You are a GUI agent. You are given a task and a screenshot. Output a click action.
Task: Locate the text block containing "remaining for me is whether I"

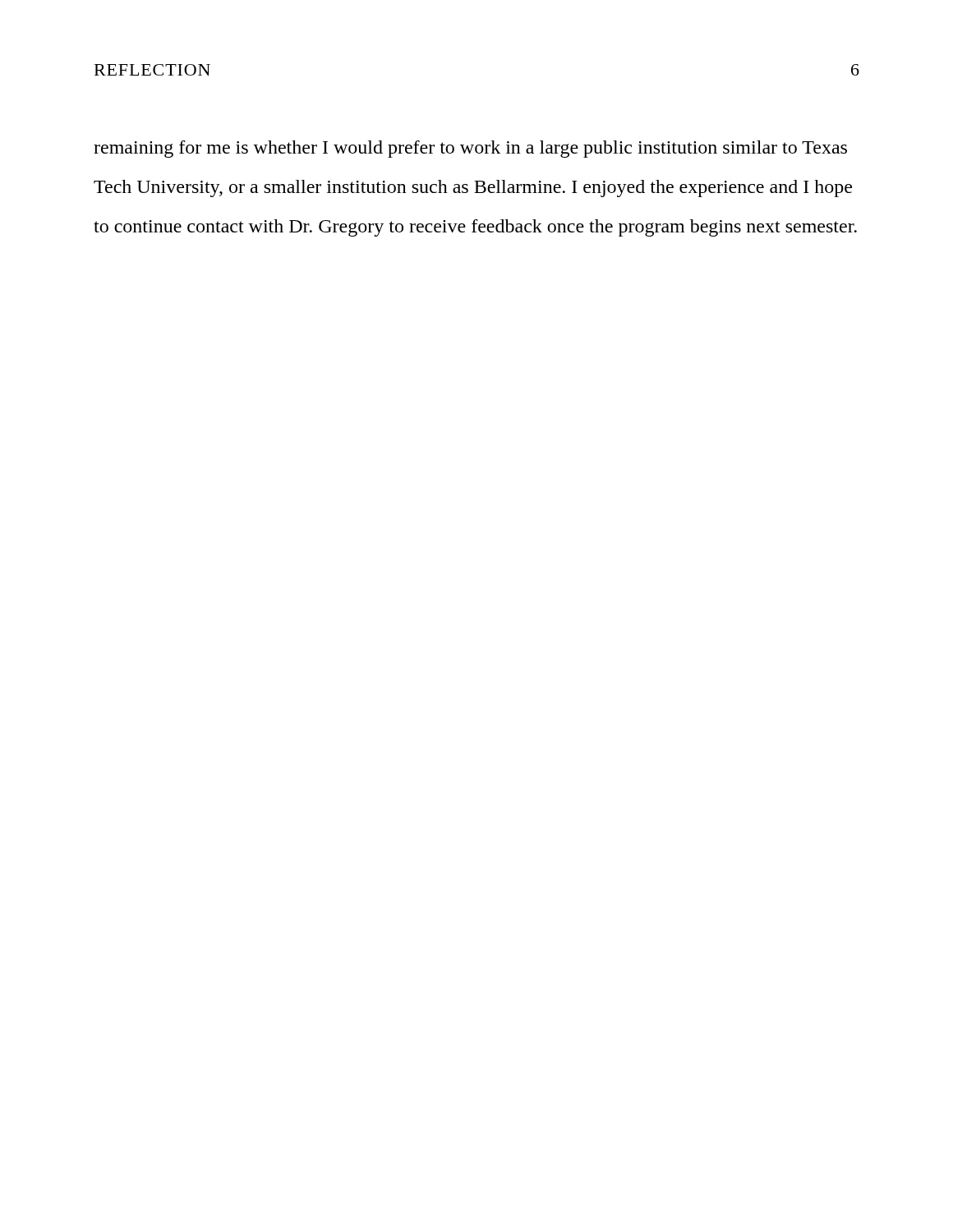(476, 186)
